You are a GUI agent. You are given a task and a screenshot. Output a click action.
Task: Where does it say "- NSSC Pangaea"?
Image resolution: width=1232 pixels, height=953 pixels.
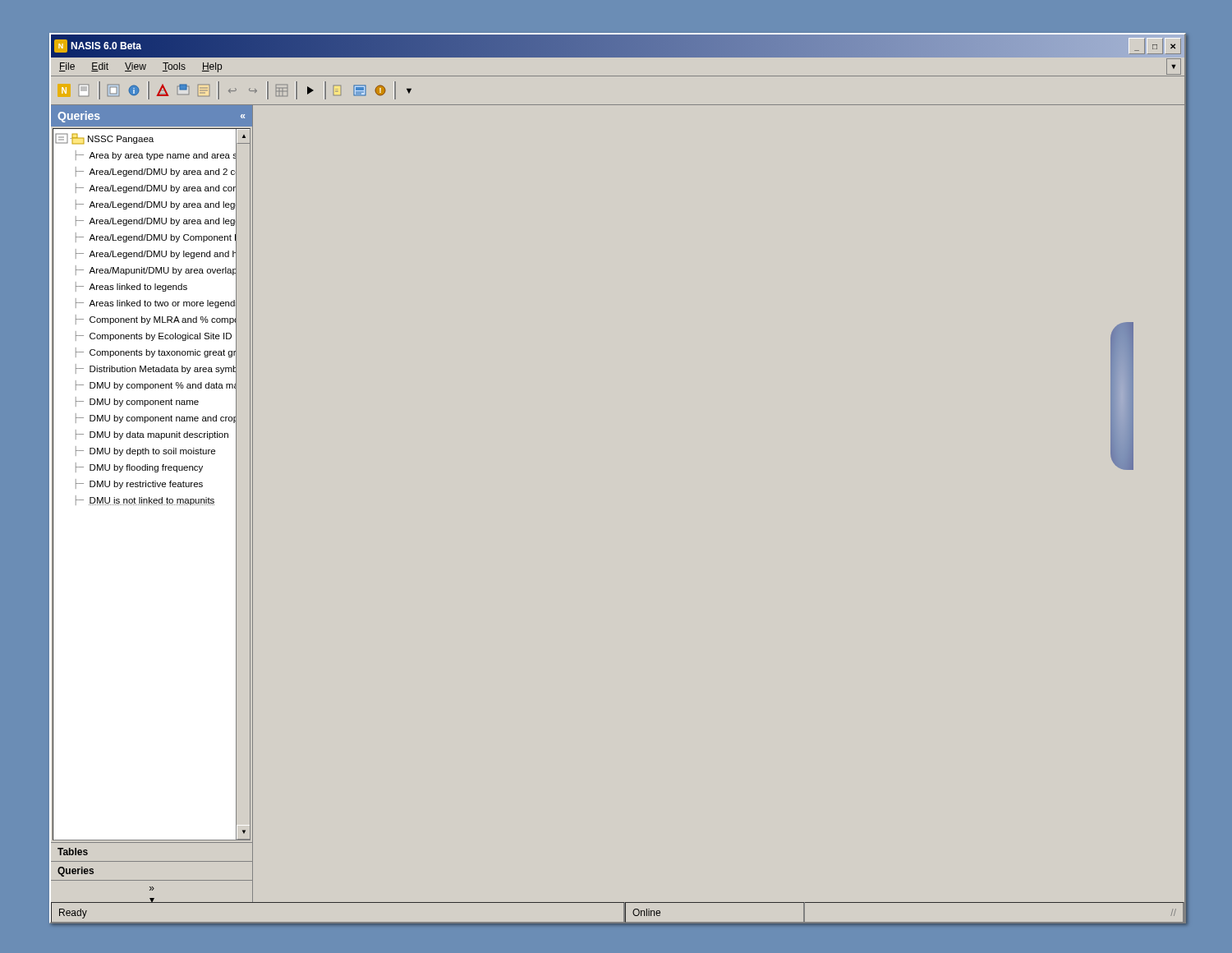pyautogui.click(x=104, y=139)
